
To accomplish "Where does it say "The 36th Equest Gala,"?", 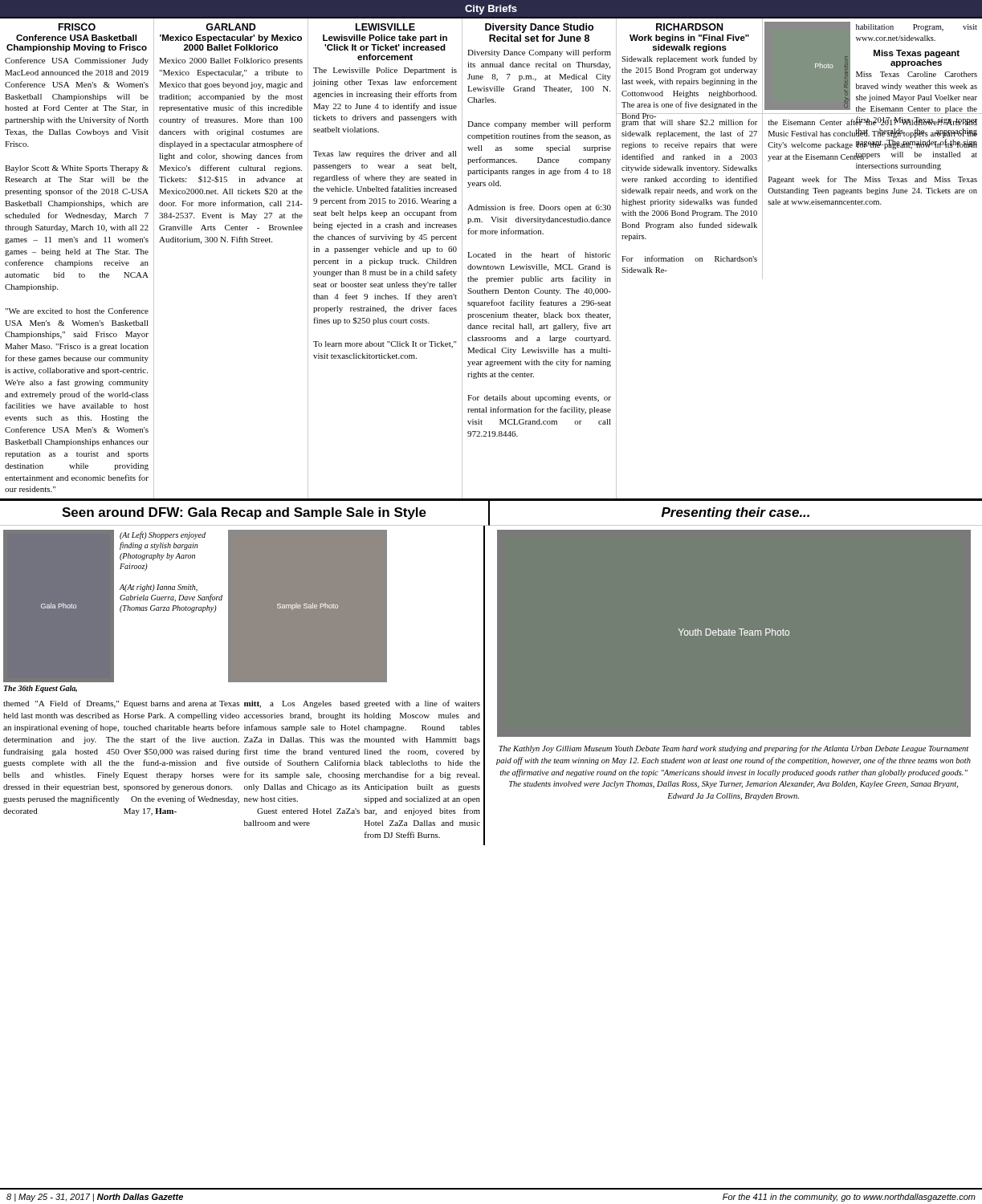I will [x=40, y=688].
